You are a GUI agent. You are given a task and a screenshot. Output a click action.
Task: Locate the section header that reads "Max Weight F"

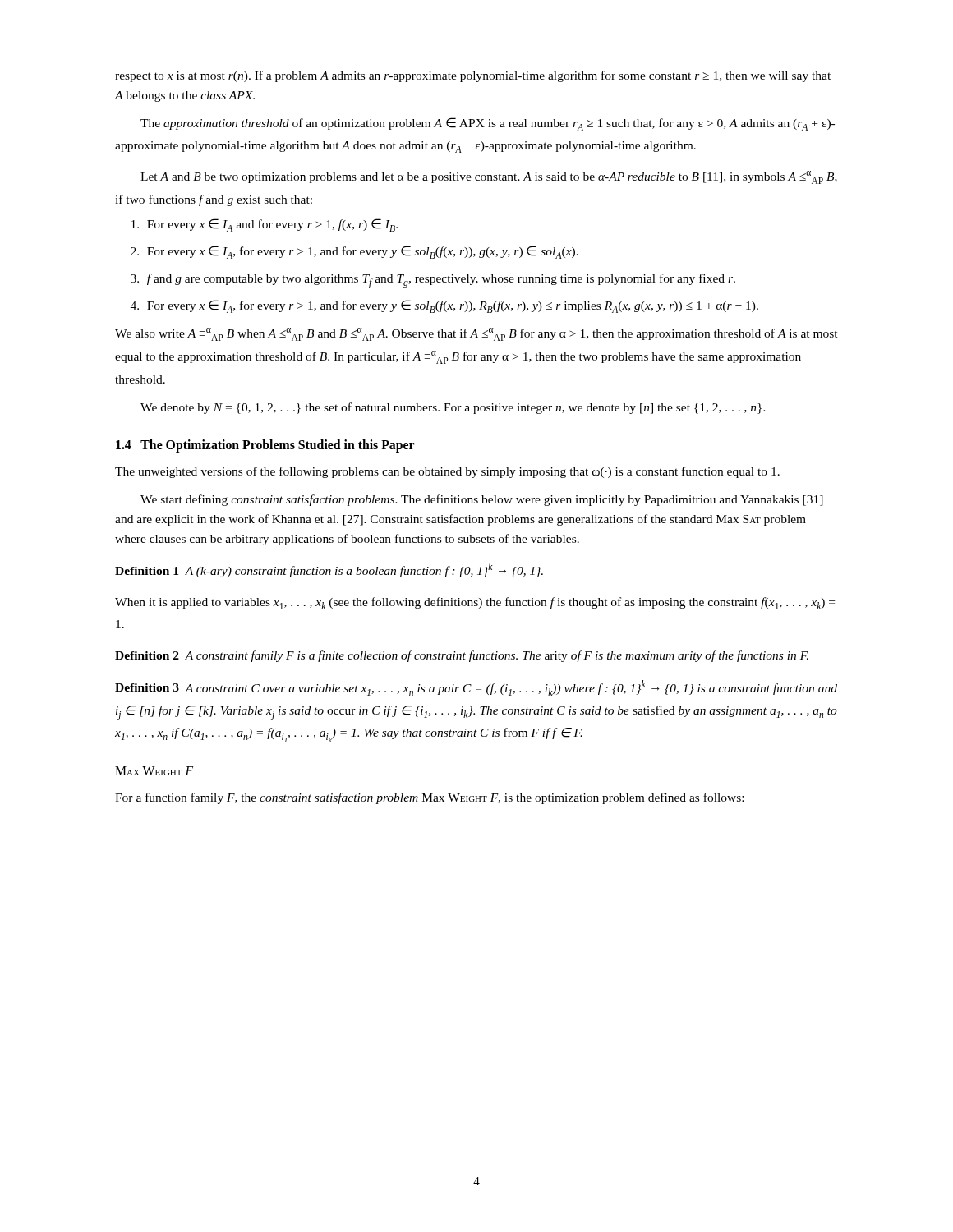point(154,771)
